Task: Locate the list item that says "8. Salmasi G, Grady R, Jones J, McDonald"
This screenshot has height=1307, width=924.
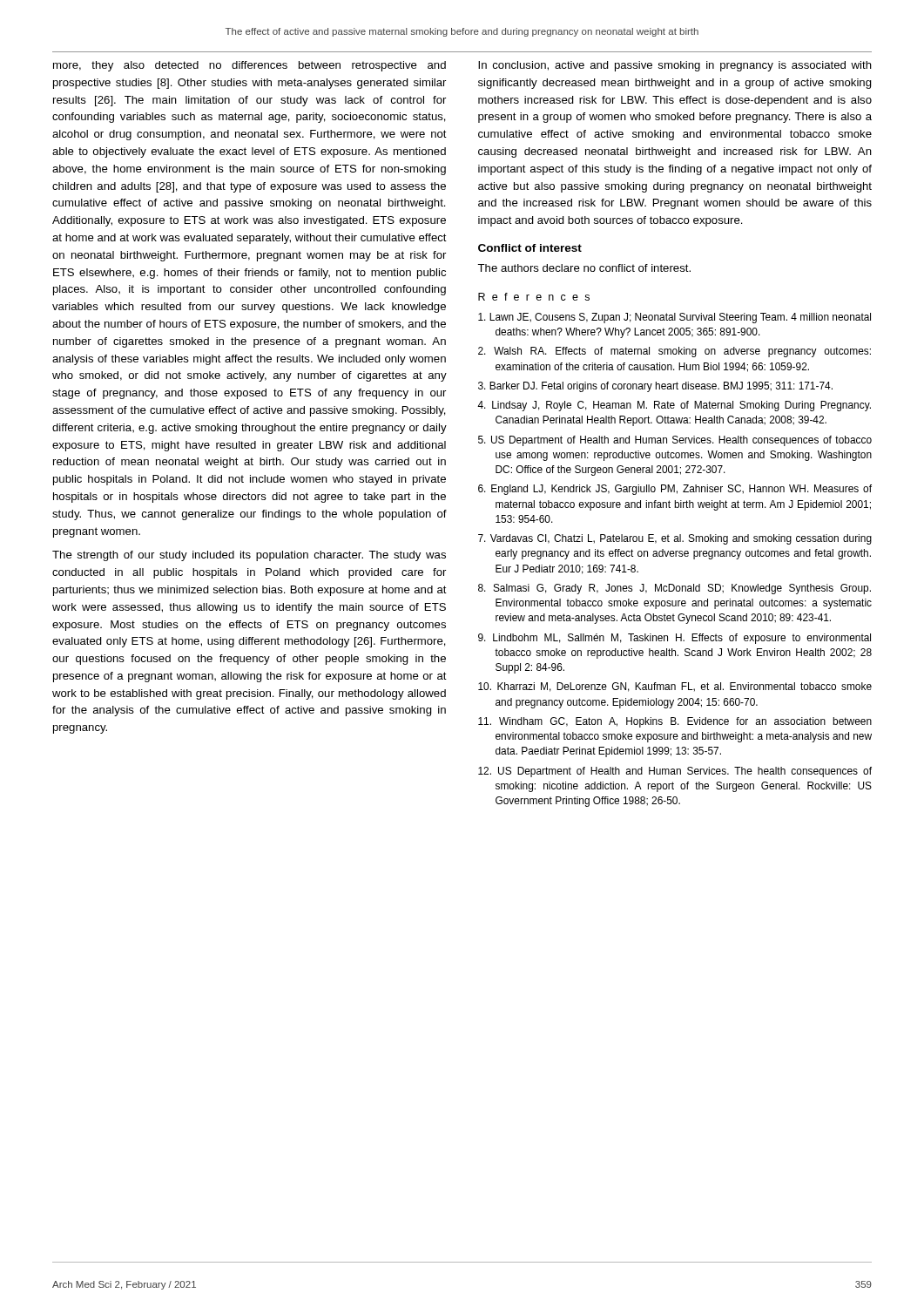Action: pos(675,603)
